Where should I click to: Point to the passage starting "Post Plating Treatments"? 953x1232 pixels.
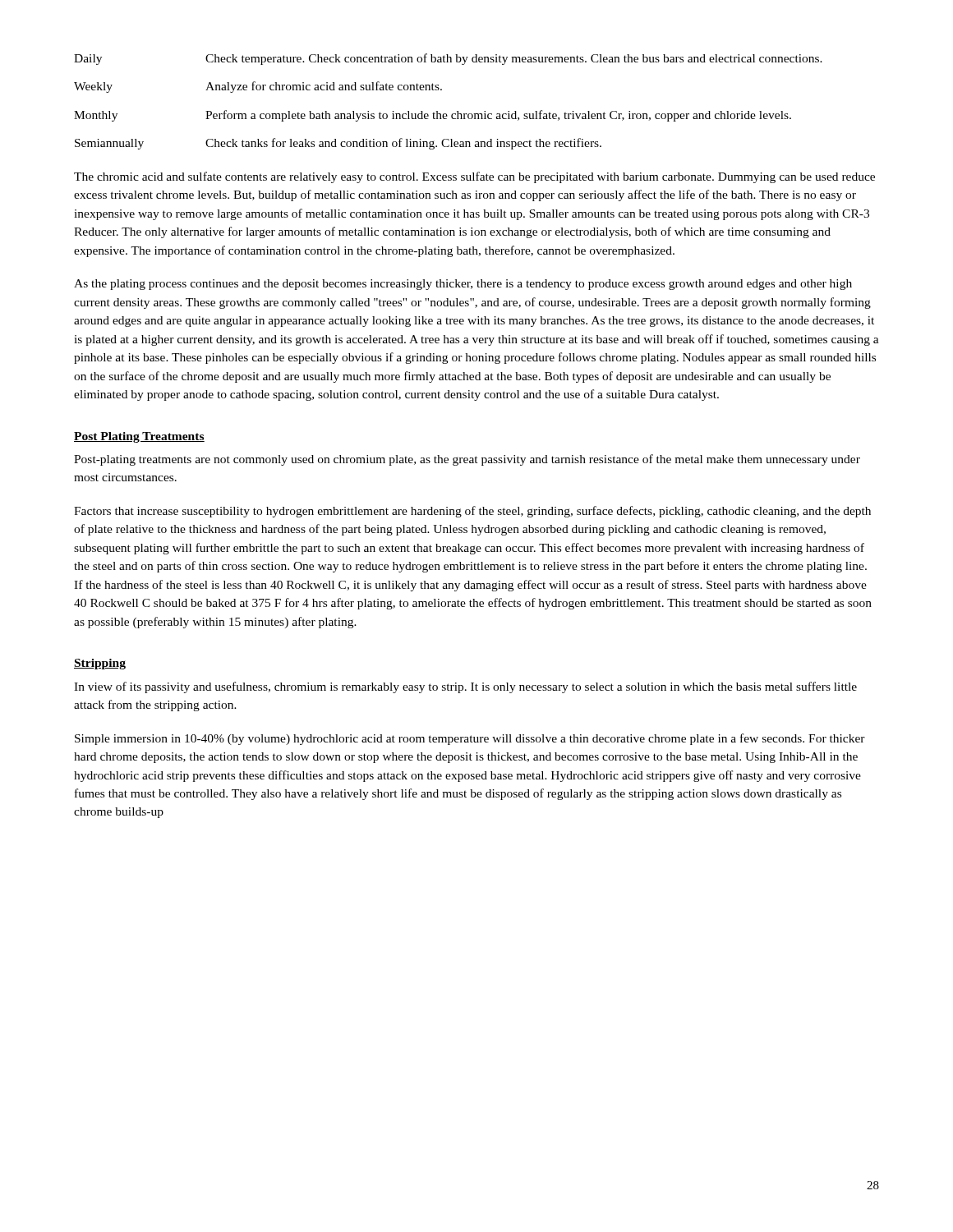[x=139, y=435]
